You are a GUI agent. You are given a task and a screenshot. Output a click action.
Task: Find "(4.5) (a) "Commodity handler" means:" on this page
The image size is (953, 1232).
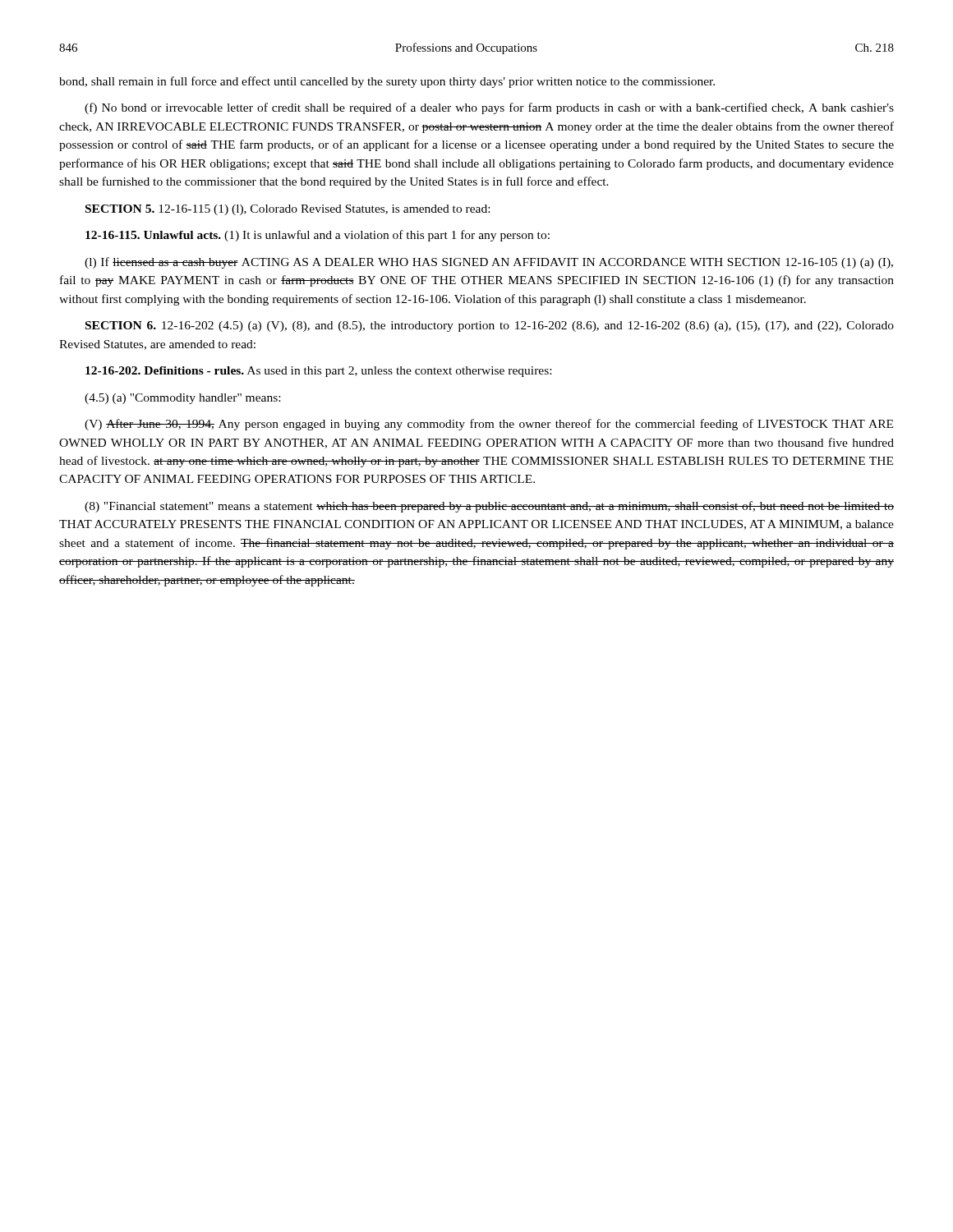pos(182,399)
